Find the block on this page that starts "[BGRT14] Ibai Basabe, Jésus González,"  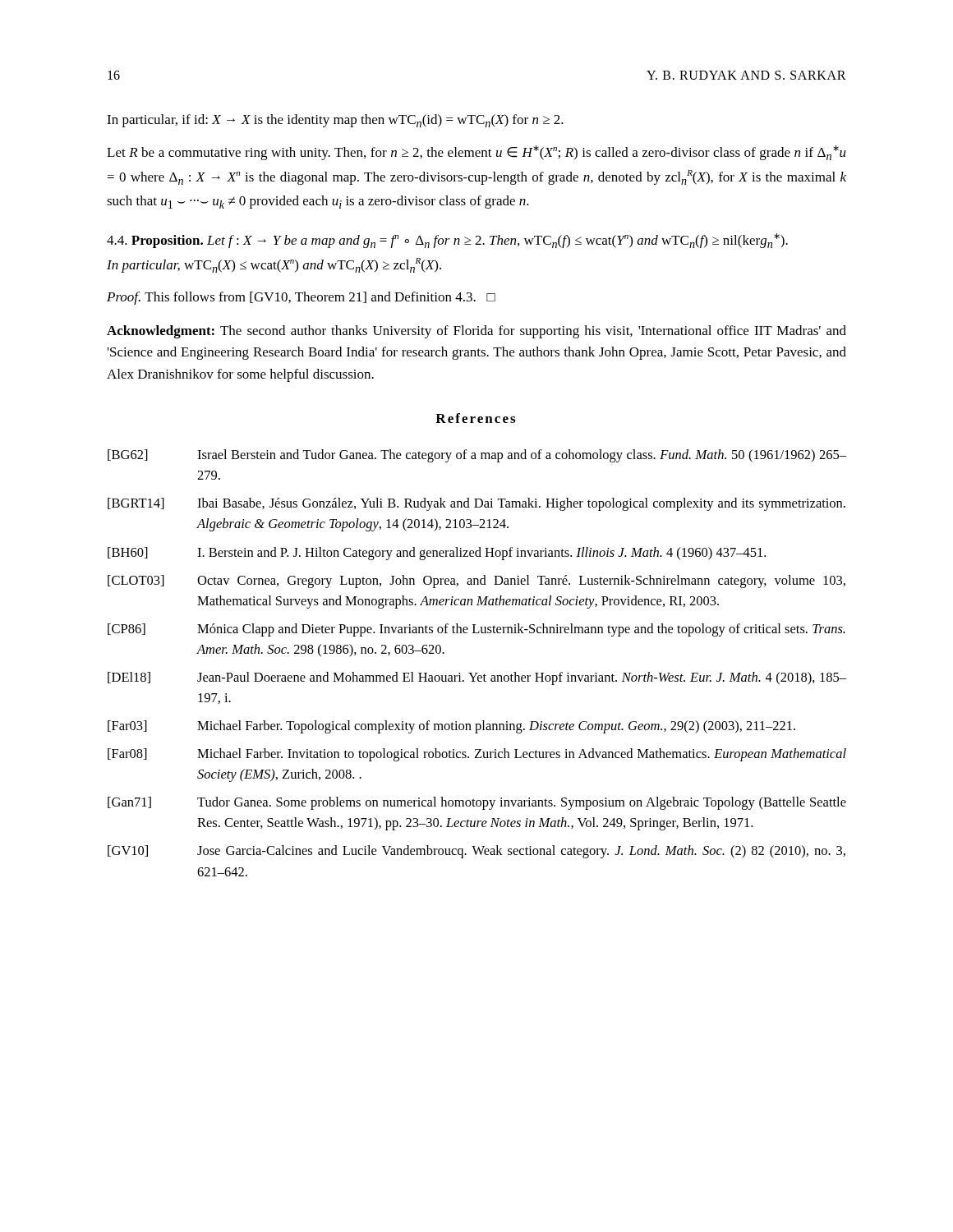(476, 514)
